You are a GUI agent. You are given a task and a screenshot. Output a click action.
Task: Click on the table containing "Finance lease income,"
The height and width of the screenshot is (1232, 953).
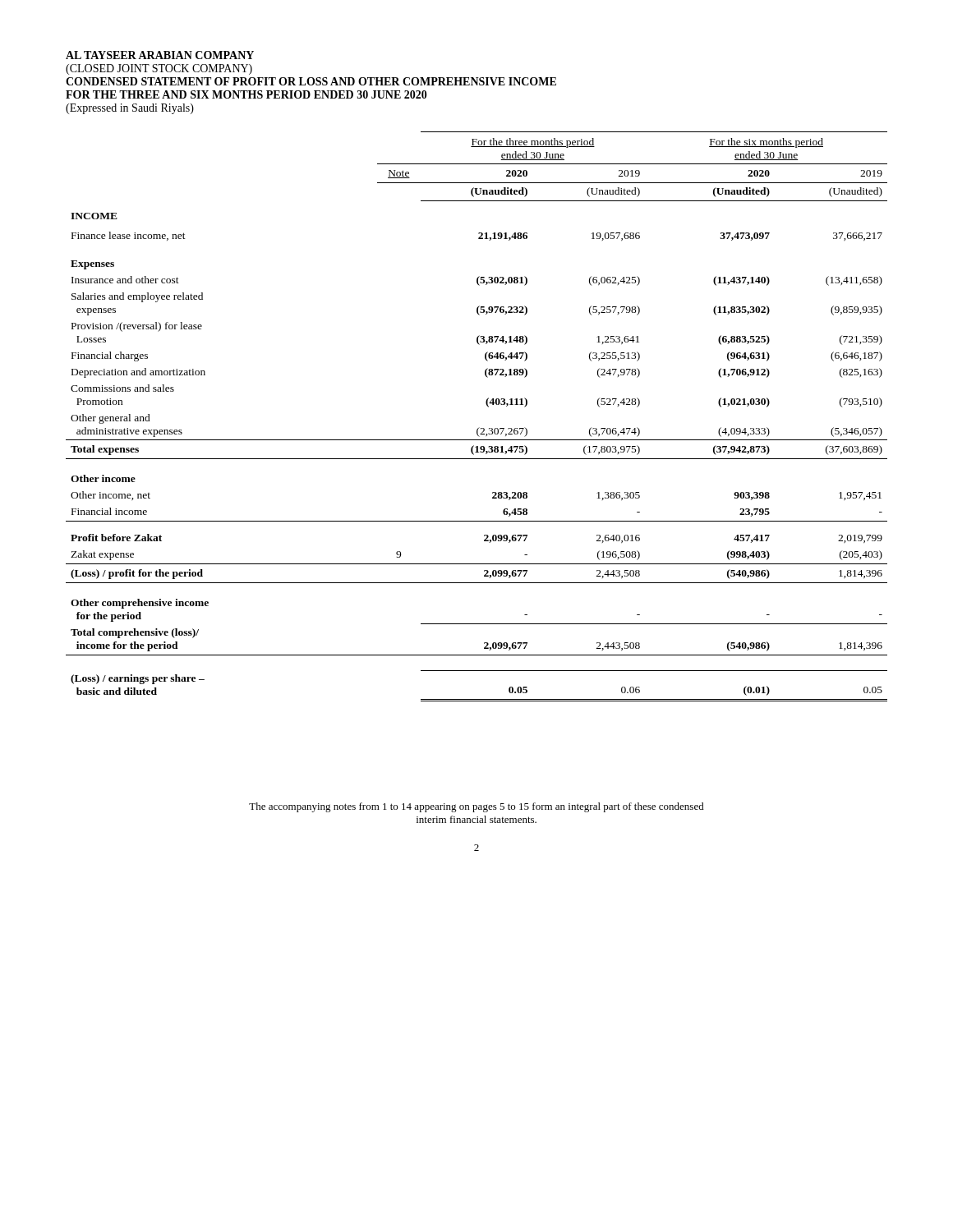pyautogui.click(x=476, y=416)
